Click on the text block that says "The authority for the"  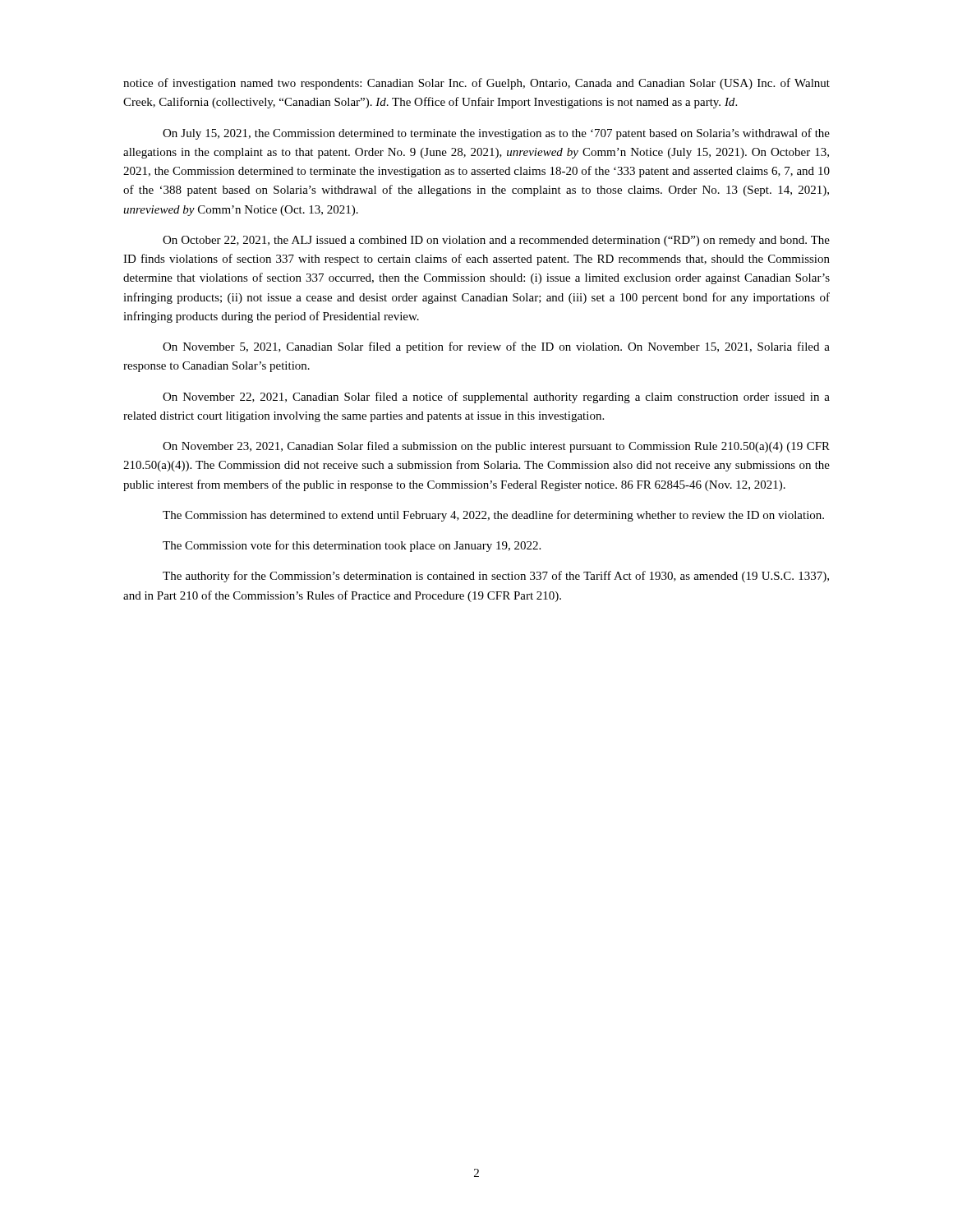476,586
